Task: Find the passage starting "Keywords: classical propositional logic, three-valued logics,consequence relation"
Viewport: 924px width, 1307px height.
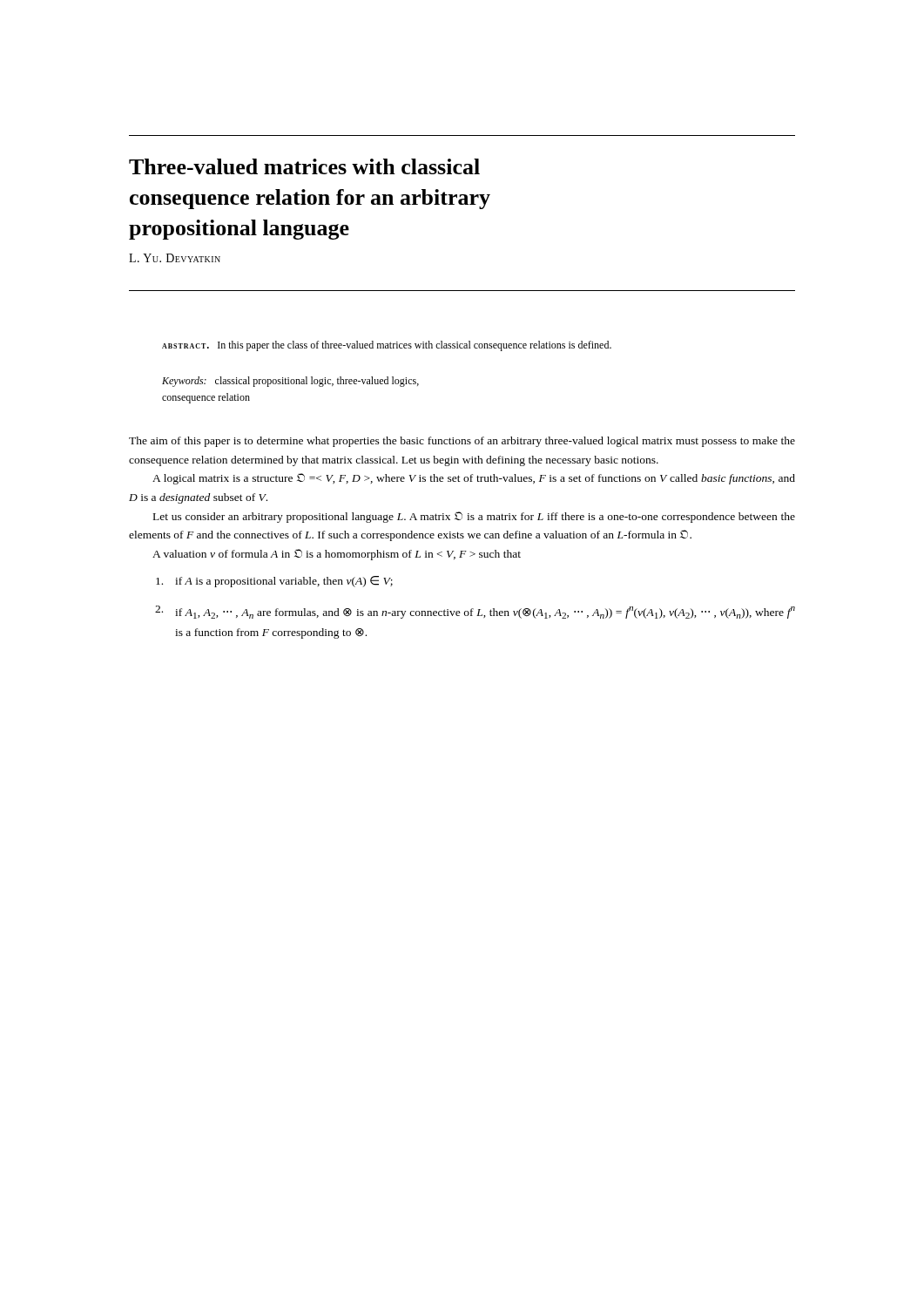Action: coord(291,389)
